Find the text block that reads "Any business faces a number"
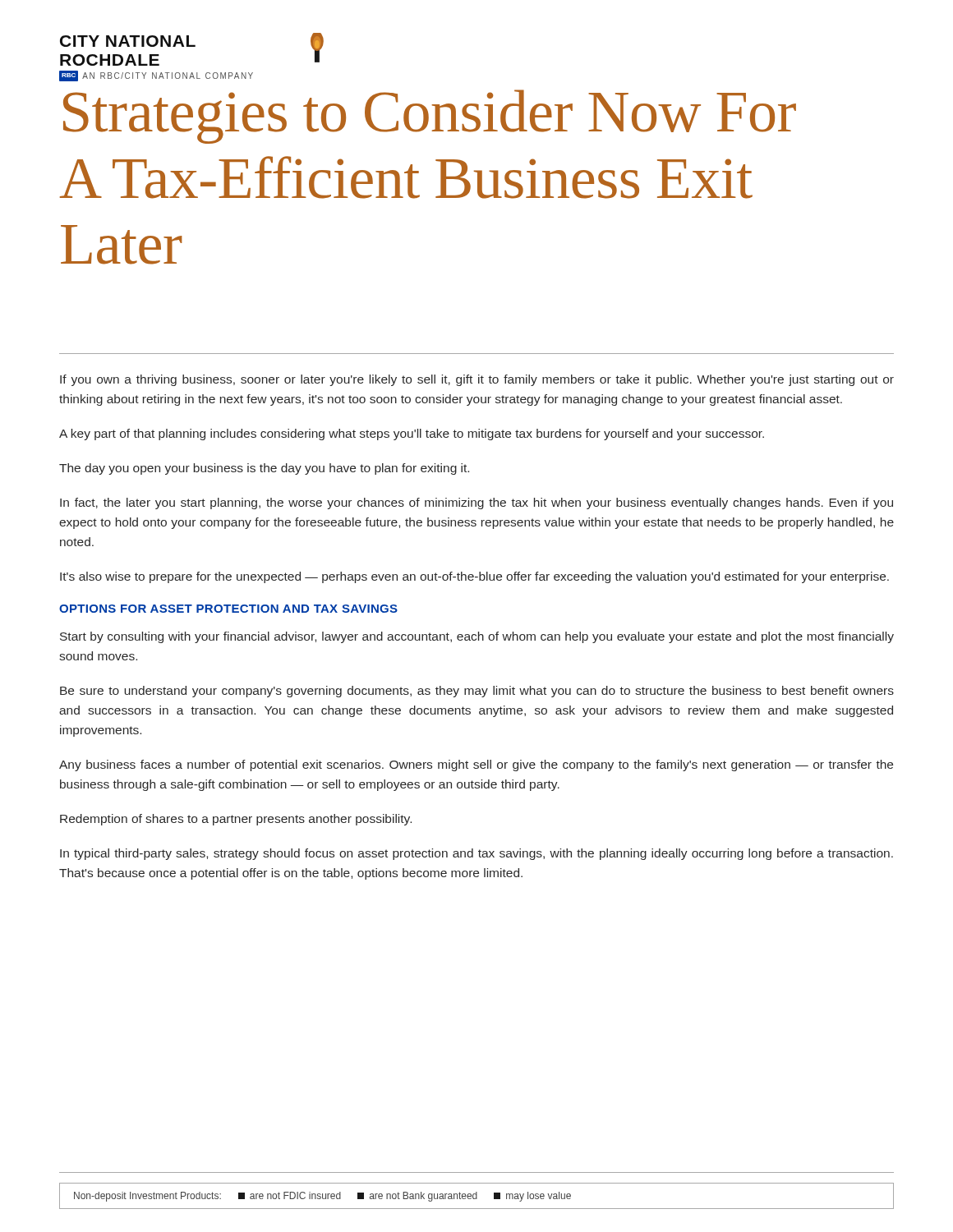The image size is (953, 1232). pos(476,774)
